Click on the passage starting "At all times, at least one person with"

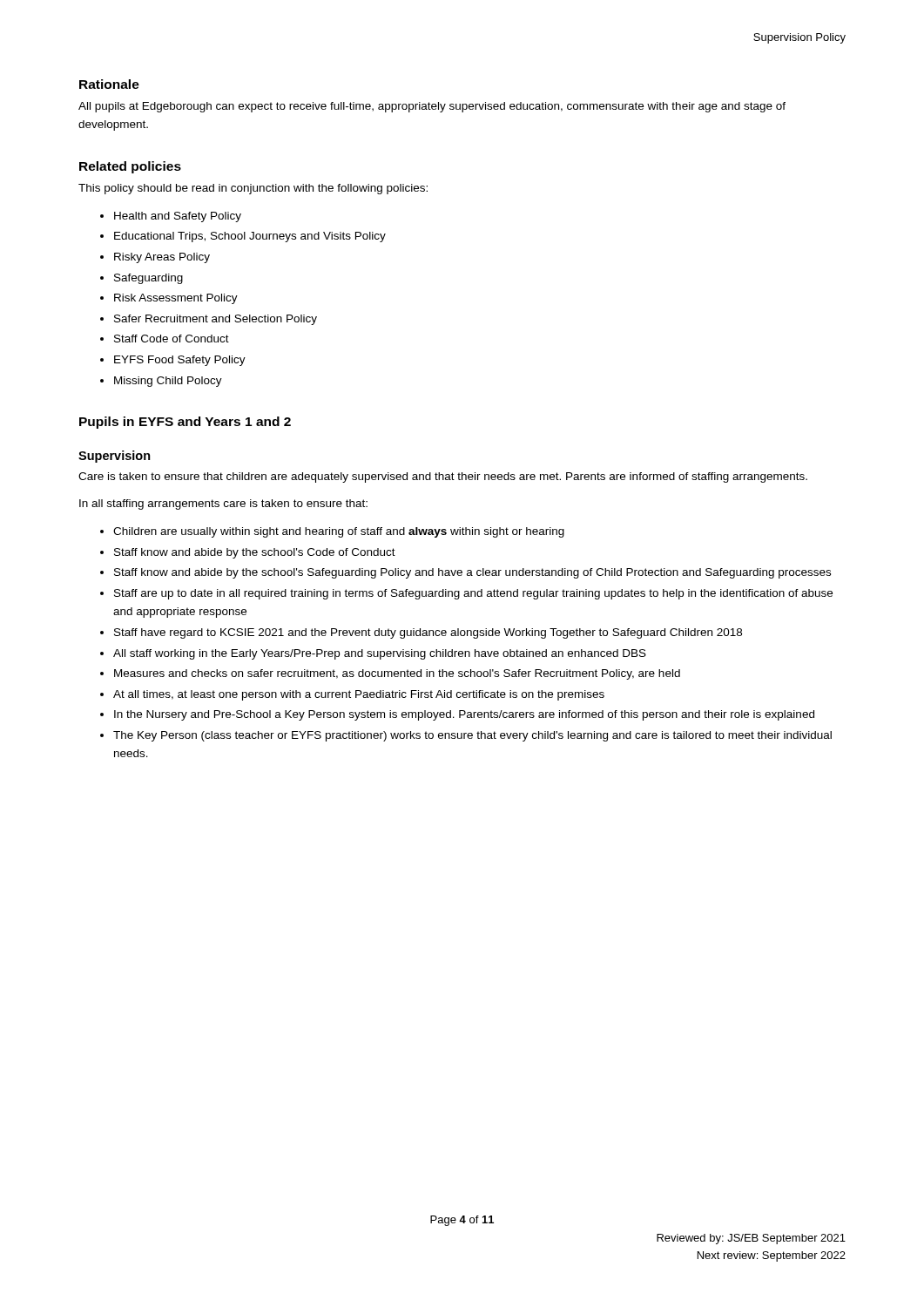point(359,694)
